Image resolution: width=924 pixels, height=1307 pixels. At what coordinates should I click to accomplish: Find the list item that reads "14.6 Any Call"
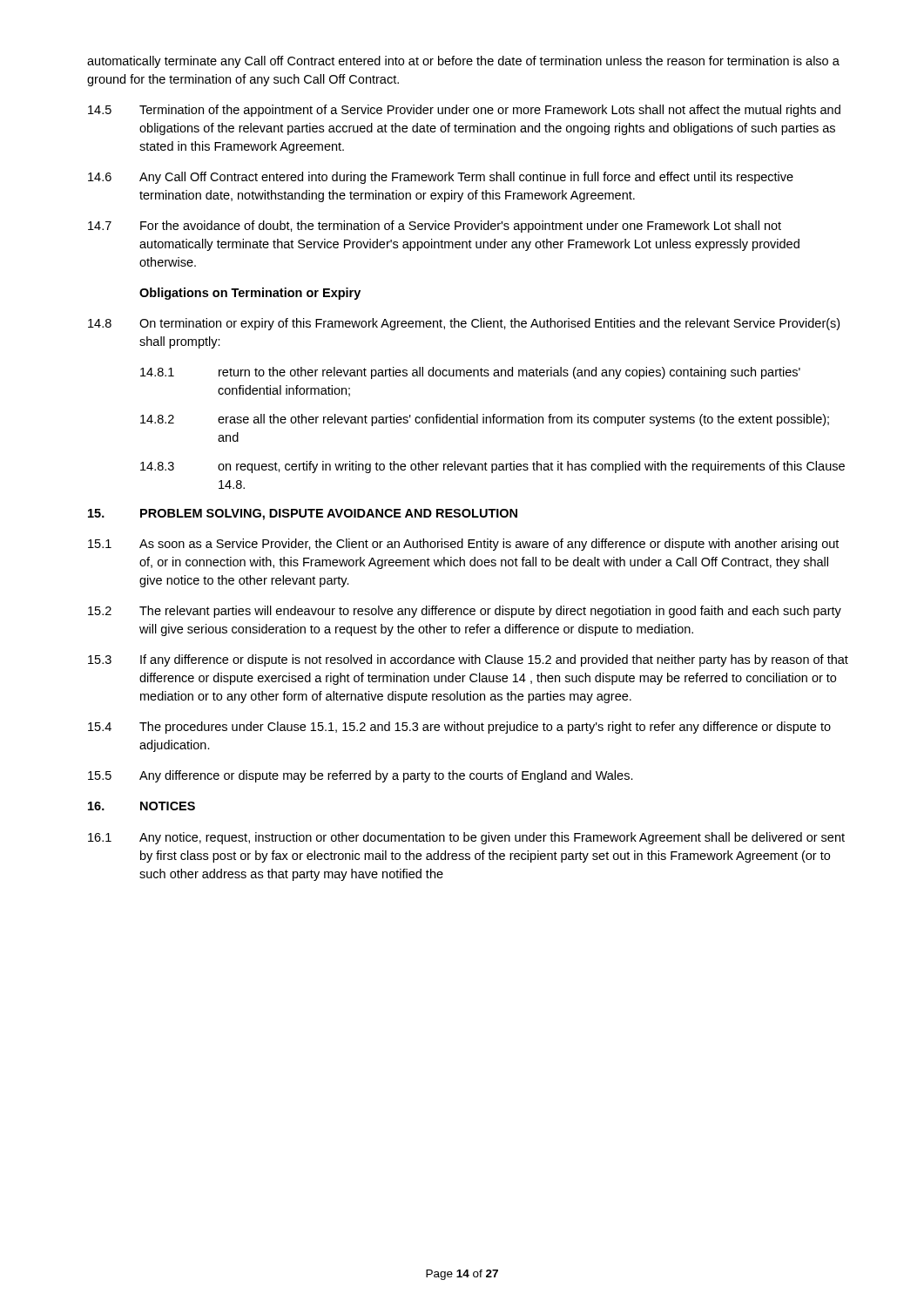(471, 187)
